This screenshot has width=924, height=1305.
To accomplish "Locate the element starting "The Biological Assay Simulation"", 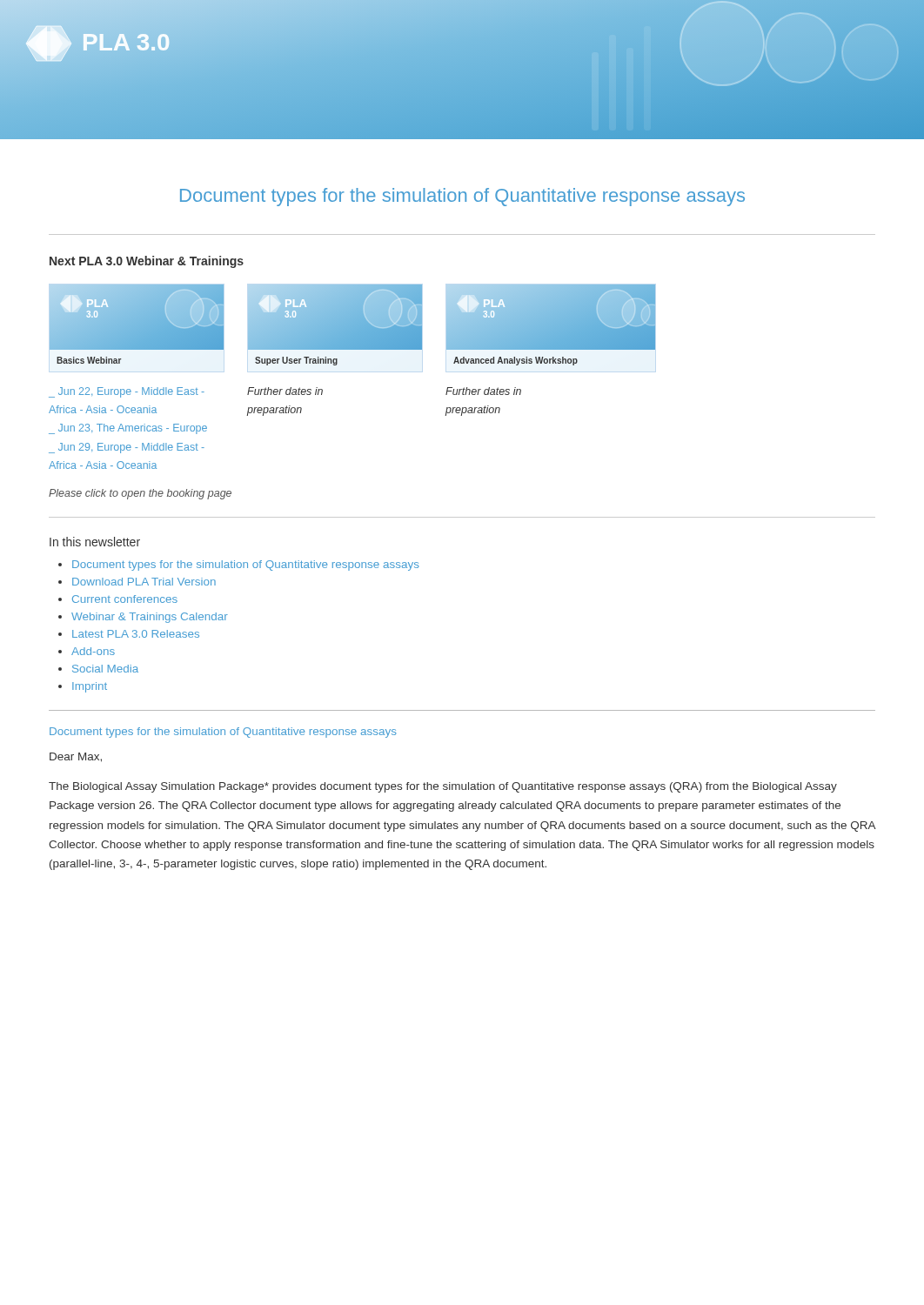I will tap(462, 825).
